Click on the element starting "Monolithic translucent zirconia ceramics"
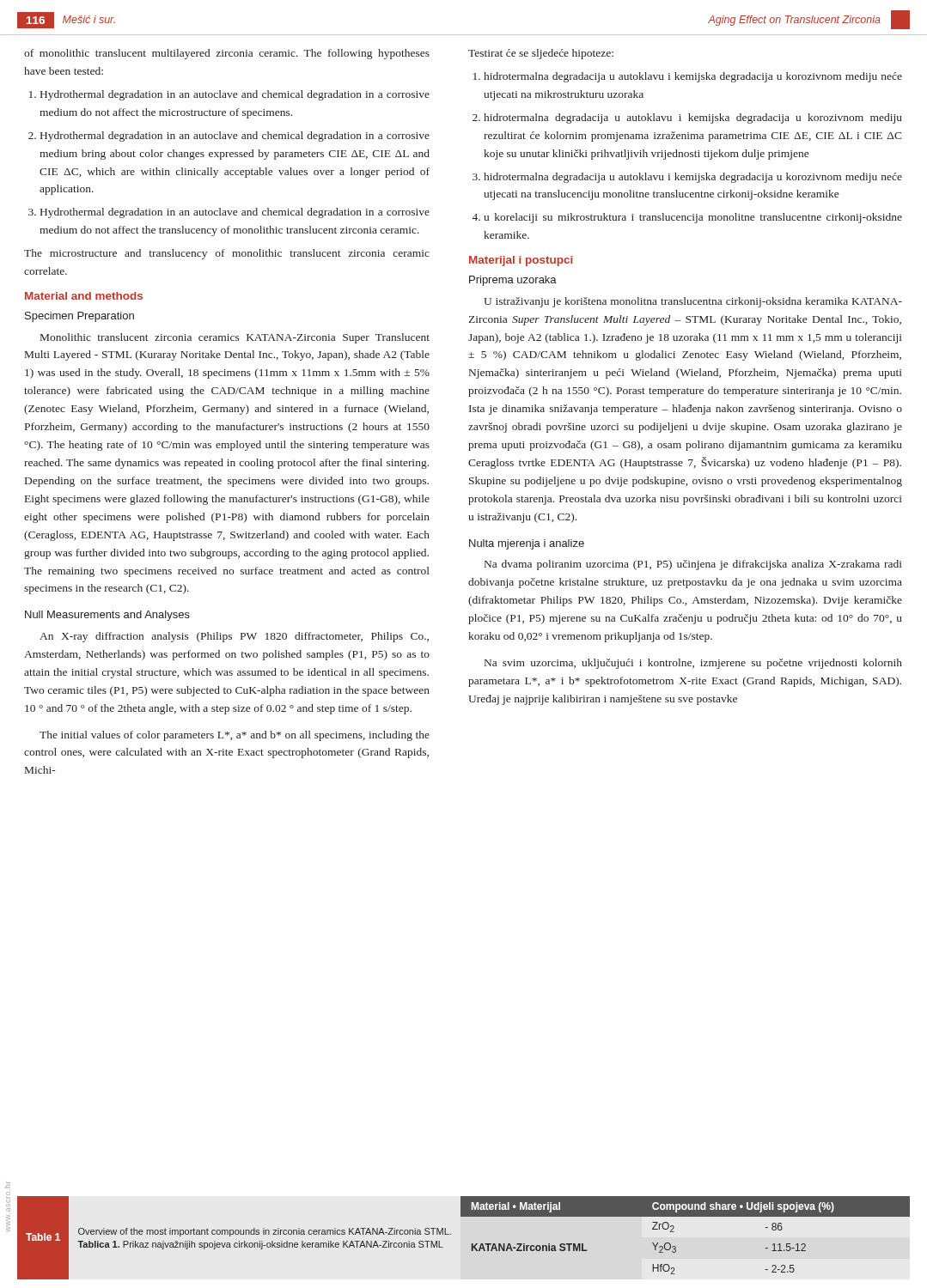Screen dimensions: 1288x927 [227, 463]
